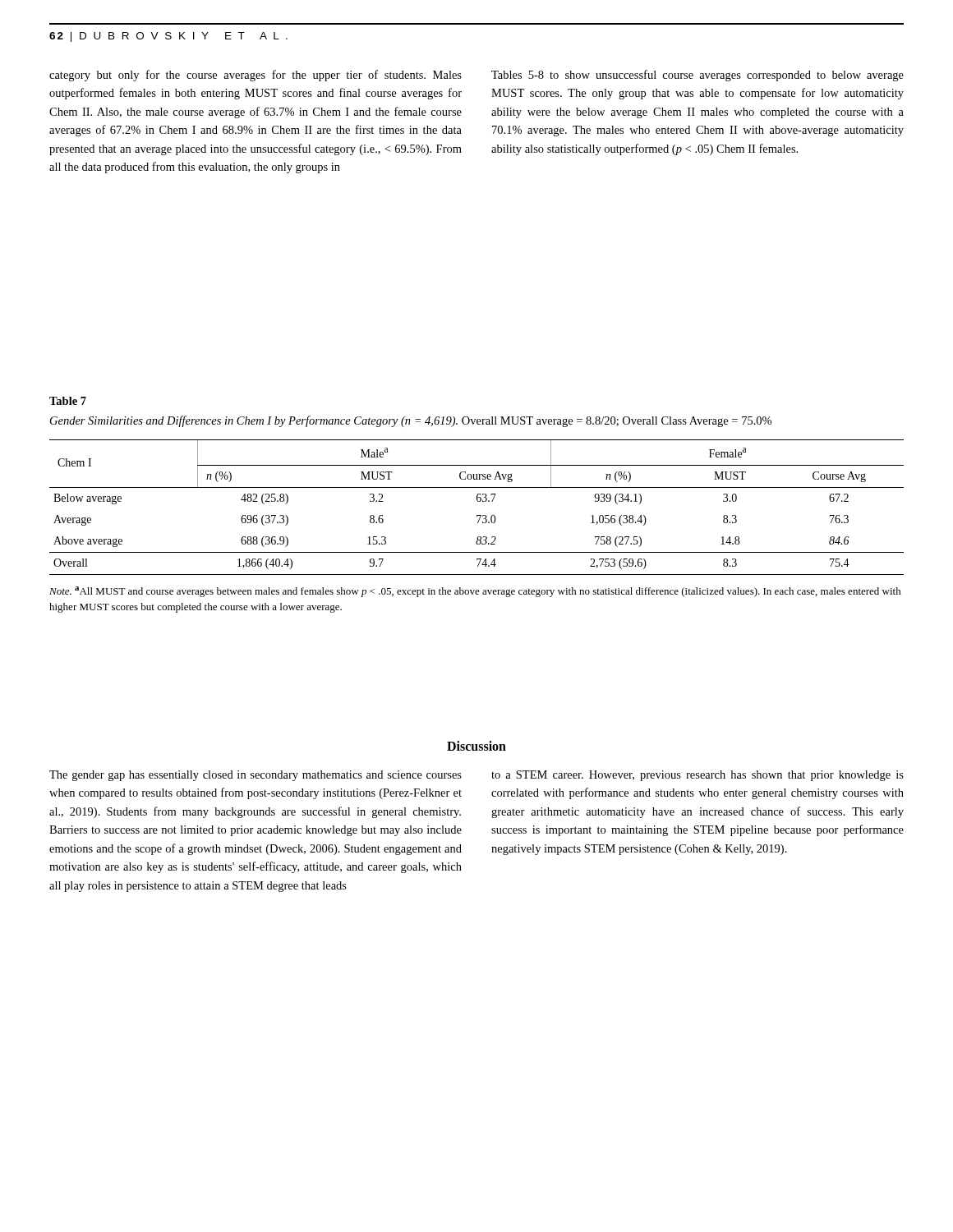Where is the passage that starts "category but only for the"?
The height and width of the screenshot is (1232, 953).
click(x=255, y=121)
